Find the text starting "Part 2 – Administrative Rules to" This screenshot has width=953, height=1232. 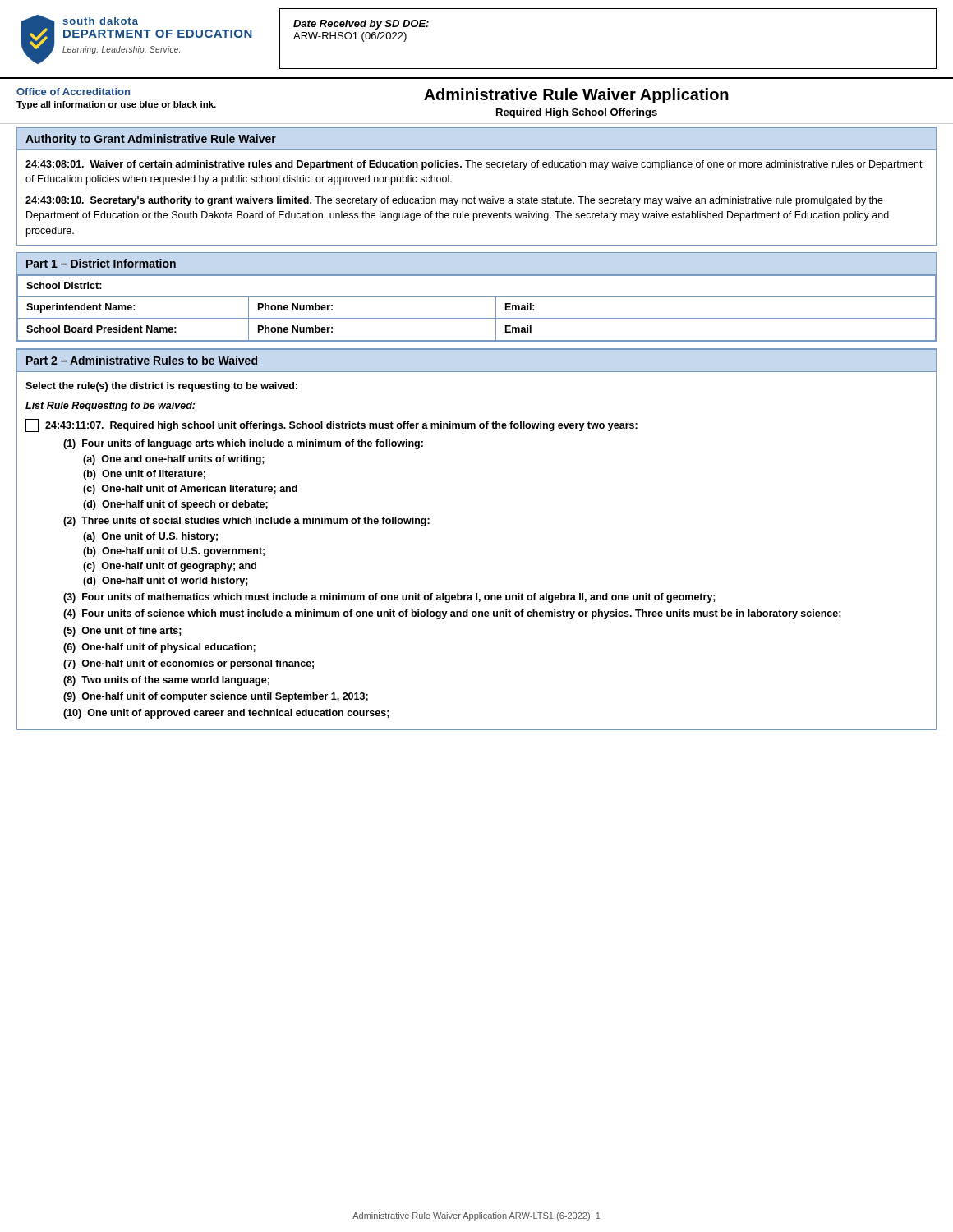pyautogui.click(x=142, y=360)
